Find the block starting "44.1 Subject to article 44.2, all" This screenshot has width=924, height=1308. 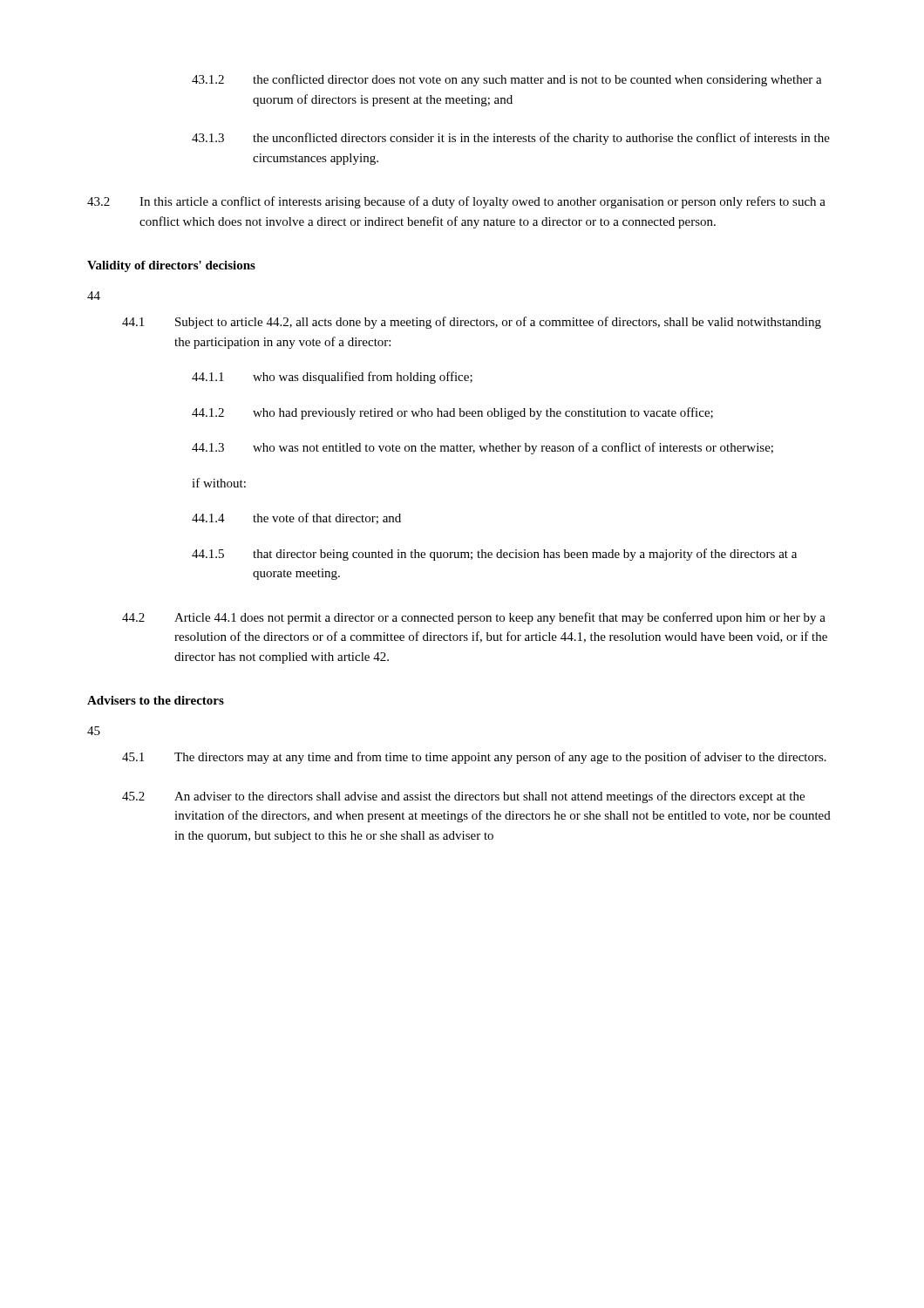coord(479,332)
